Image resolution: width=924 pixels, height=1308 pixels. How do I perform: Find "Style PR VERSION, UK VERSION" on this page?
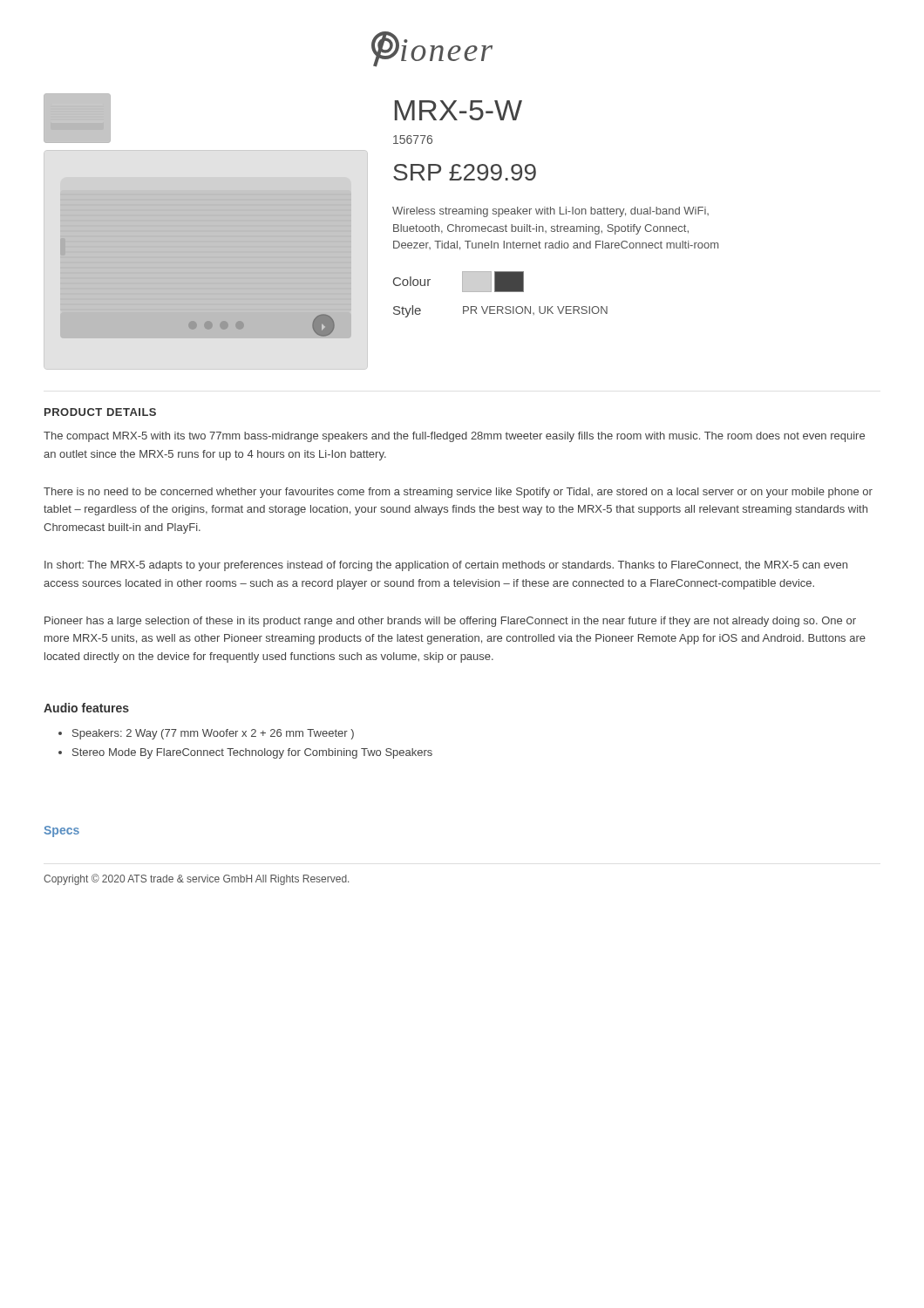pyautogui.click(x=500, y=310)
